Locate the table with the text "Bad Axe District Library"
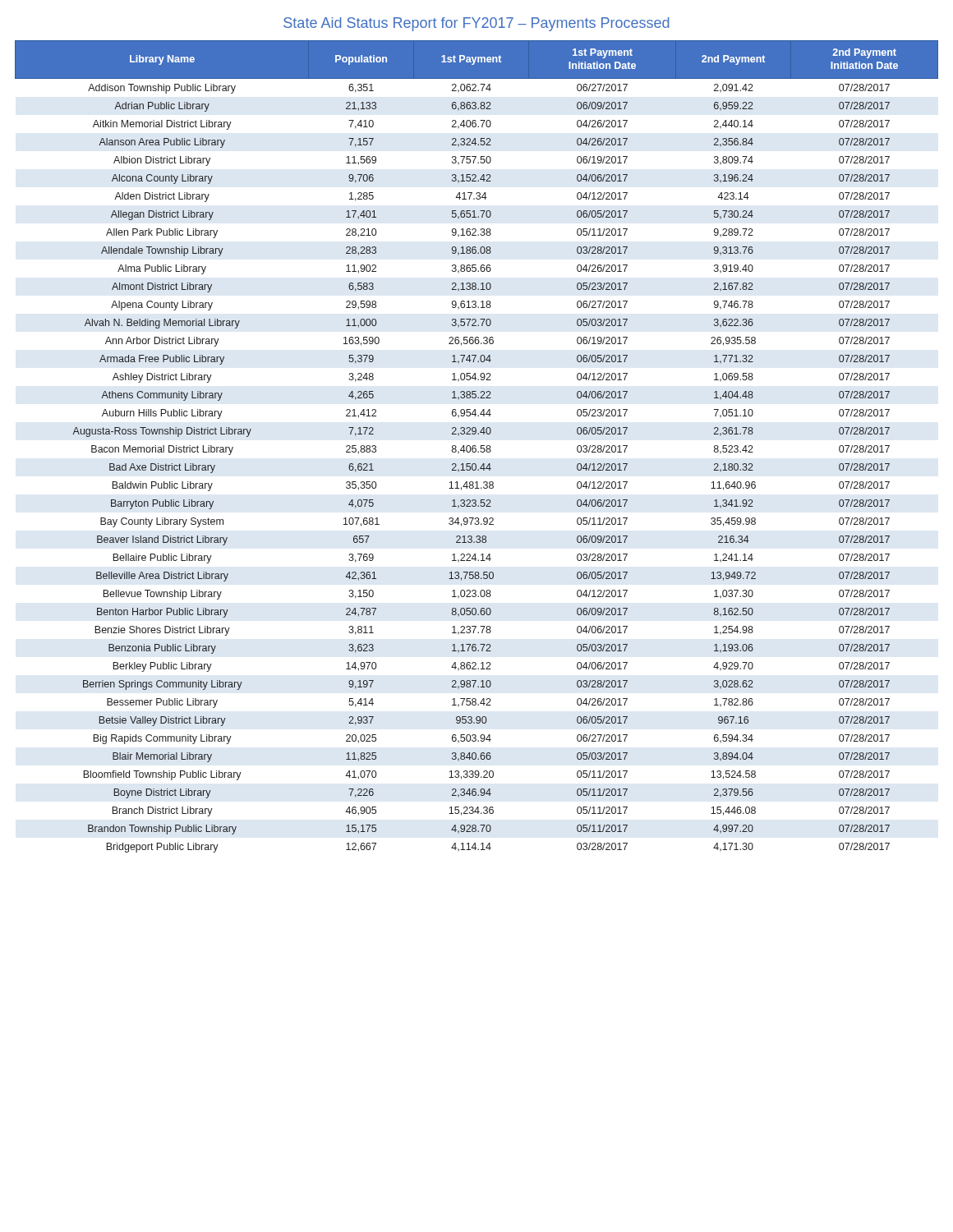The image size is (953, 1232). pyautogui.click(x=476, y=448)
